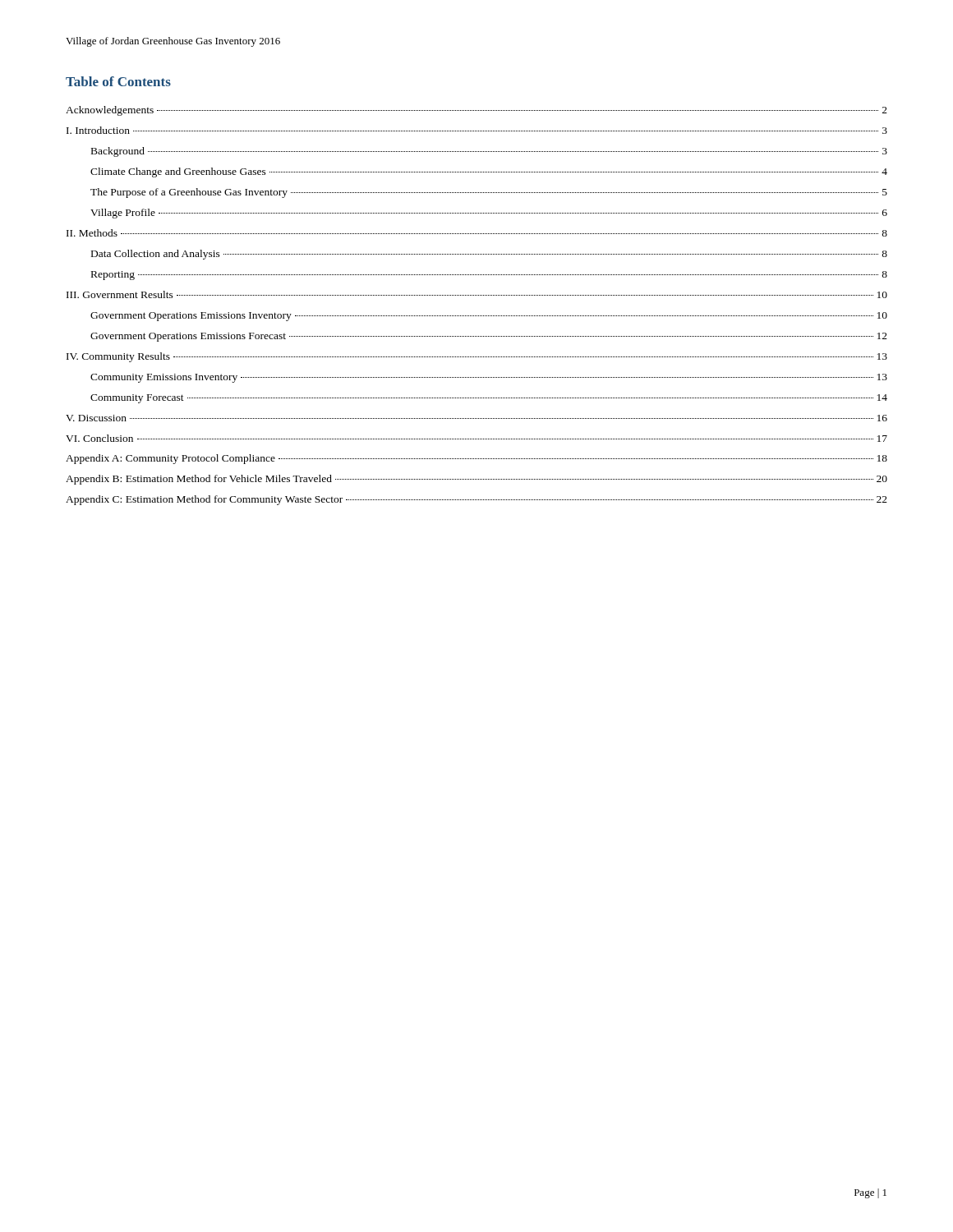Find the list item containing "Acknowledgements 2"
Screen dimensions: 1232x953
click(x=476, y=110)
